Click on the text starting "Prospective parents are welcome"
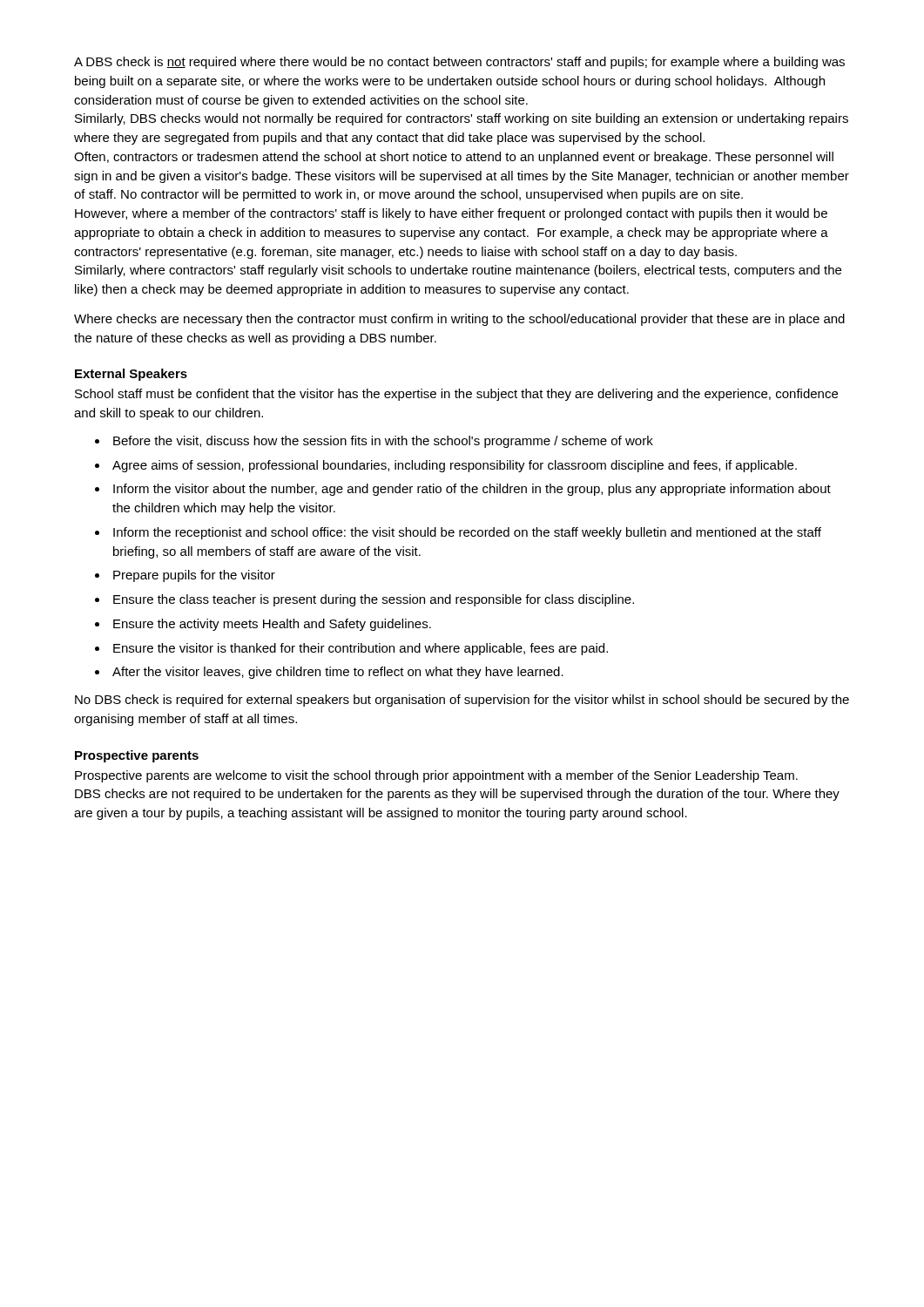The image size is (924, 1307). 462,794
